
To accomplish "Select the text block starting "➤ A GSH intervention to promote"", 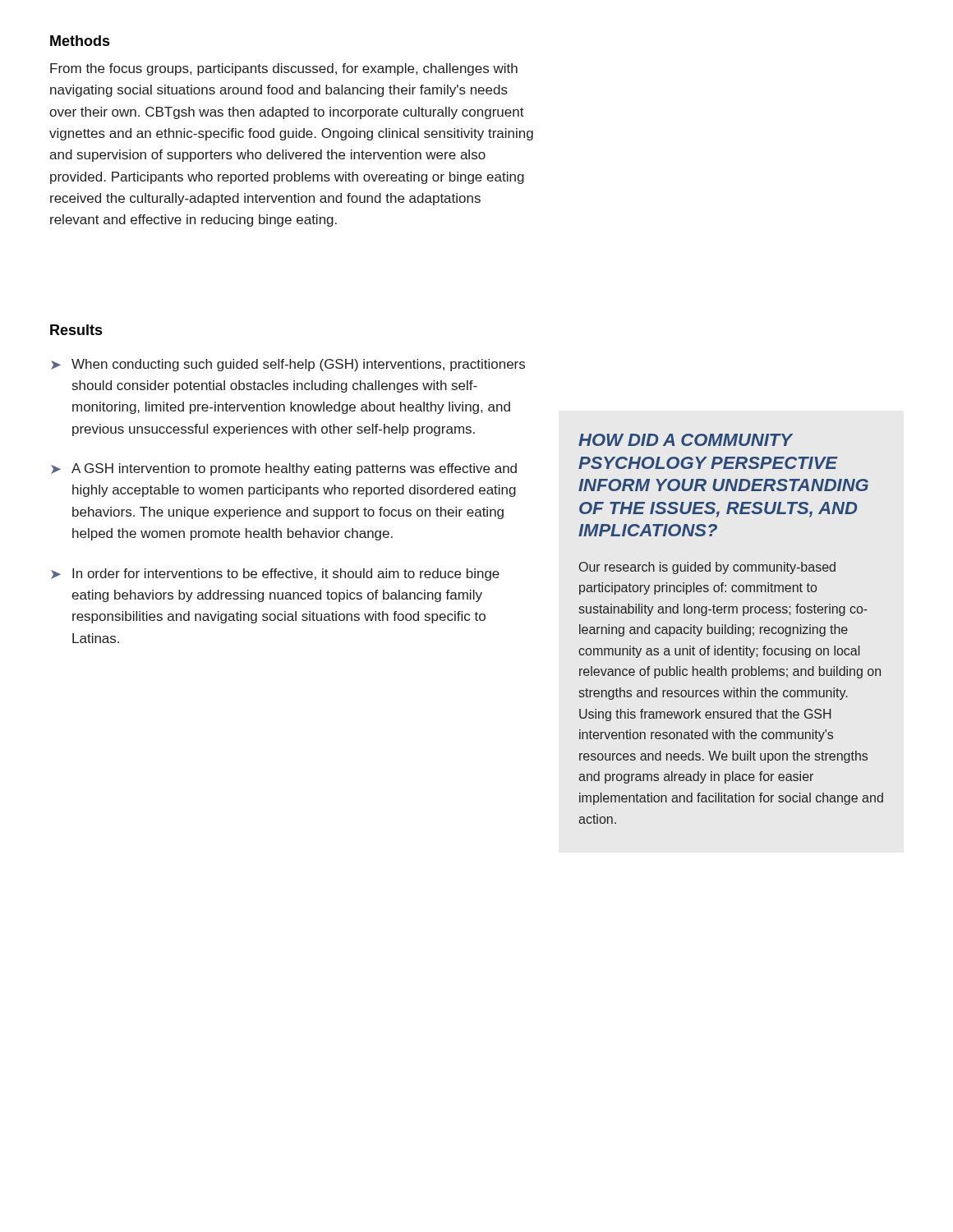I will click(292, 502).
